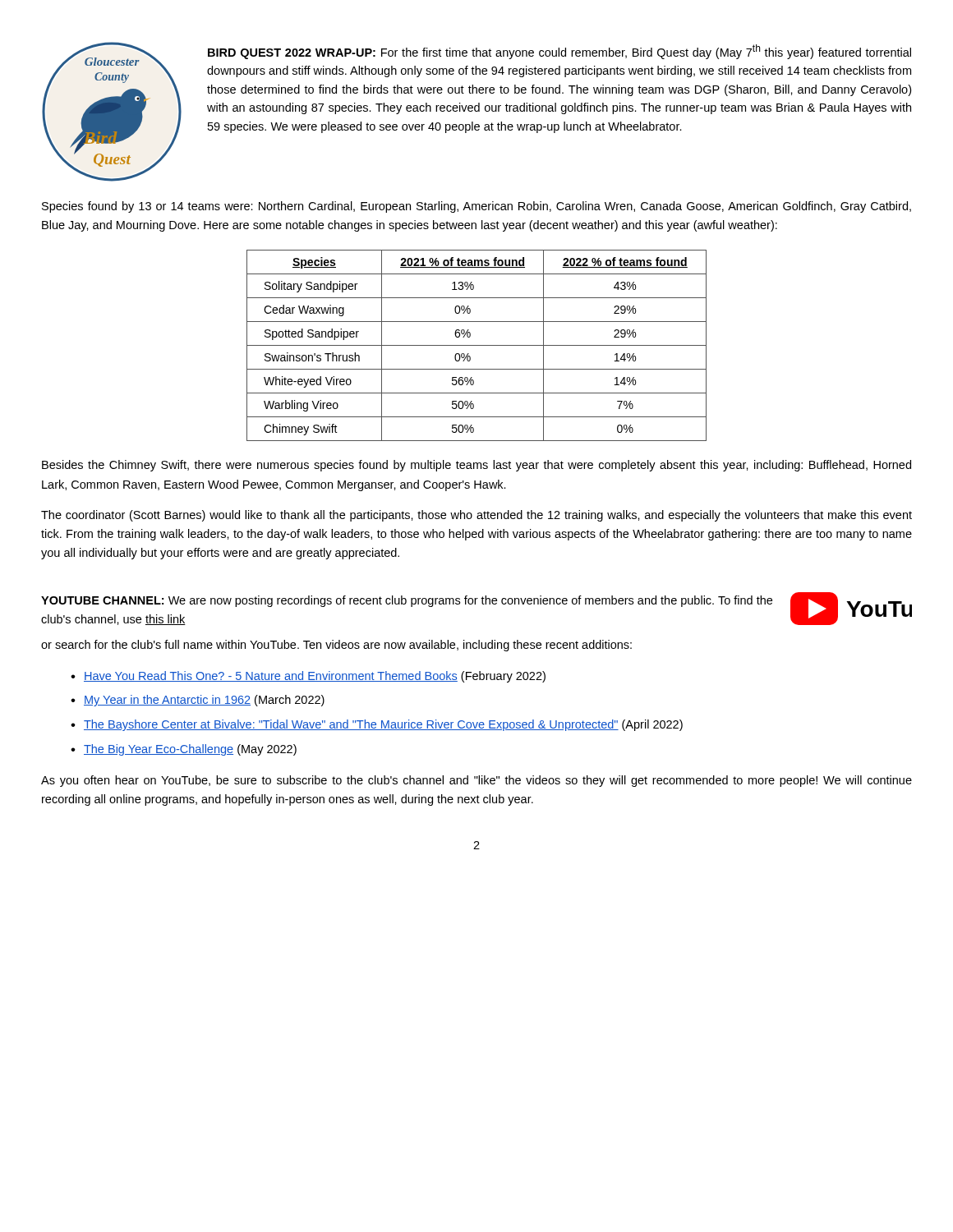Where is the passage that starts "The coordinator (Scott"?
This screenshot has height=1232, width=953.
click(x=476, y=534)
